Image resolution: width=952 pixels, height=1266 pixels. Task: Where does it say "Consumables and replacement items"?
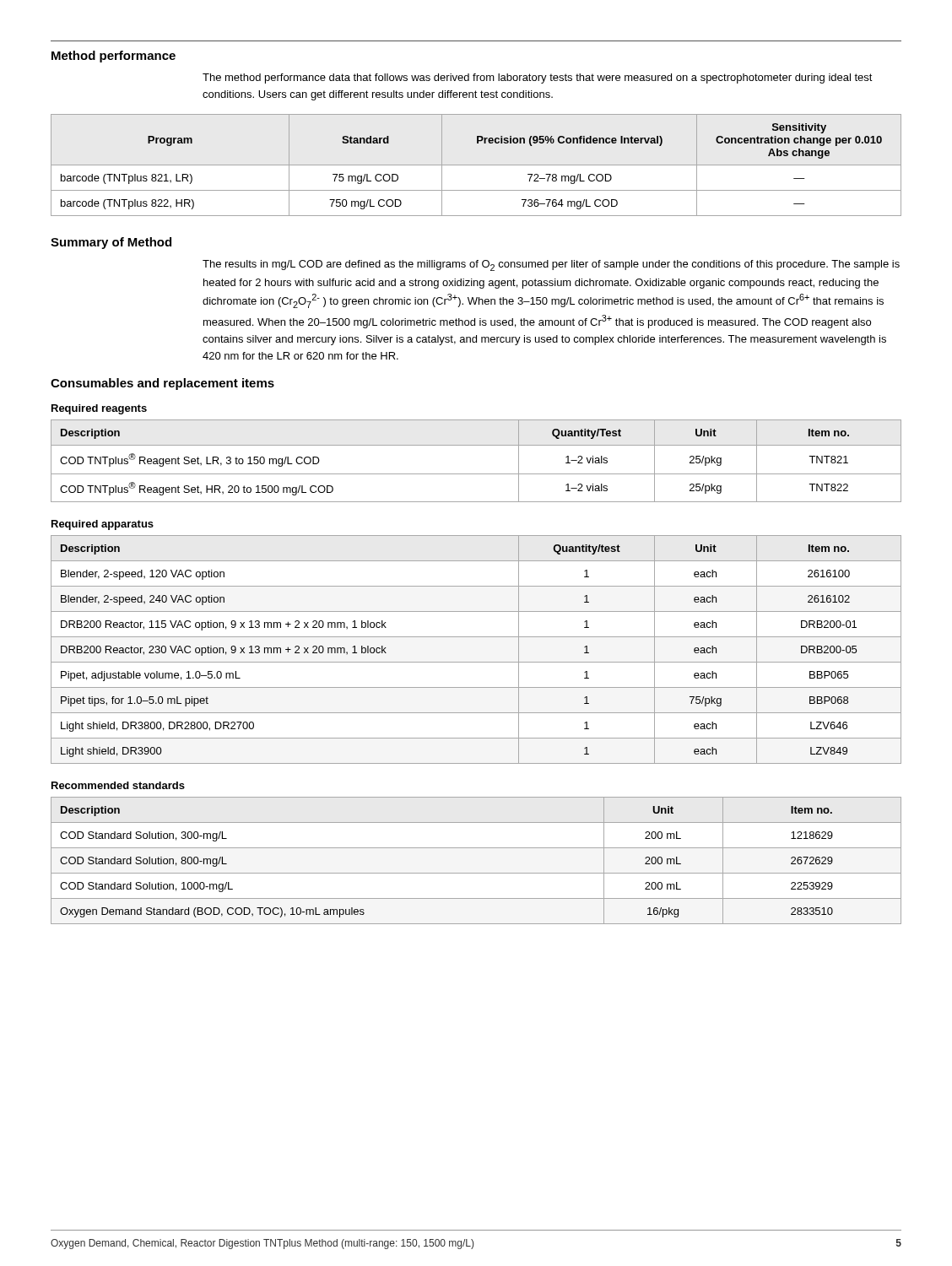tap(163, 383)
